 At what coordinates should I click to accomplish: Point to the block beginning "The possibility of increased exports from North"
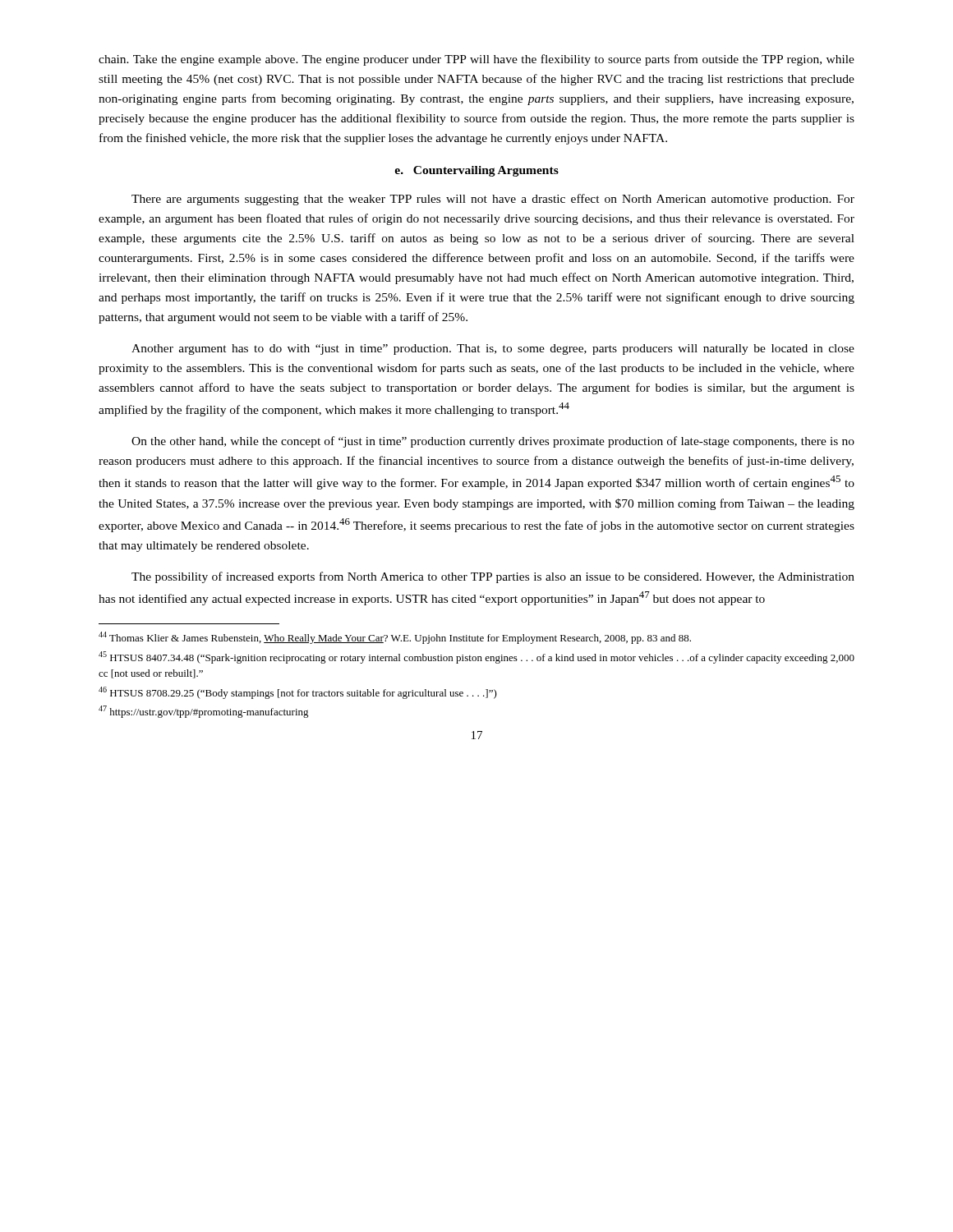[476, 588]
